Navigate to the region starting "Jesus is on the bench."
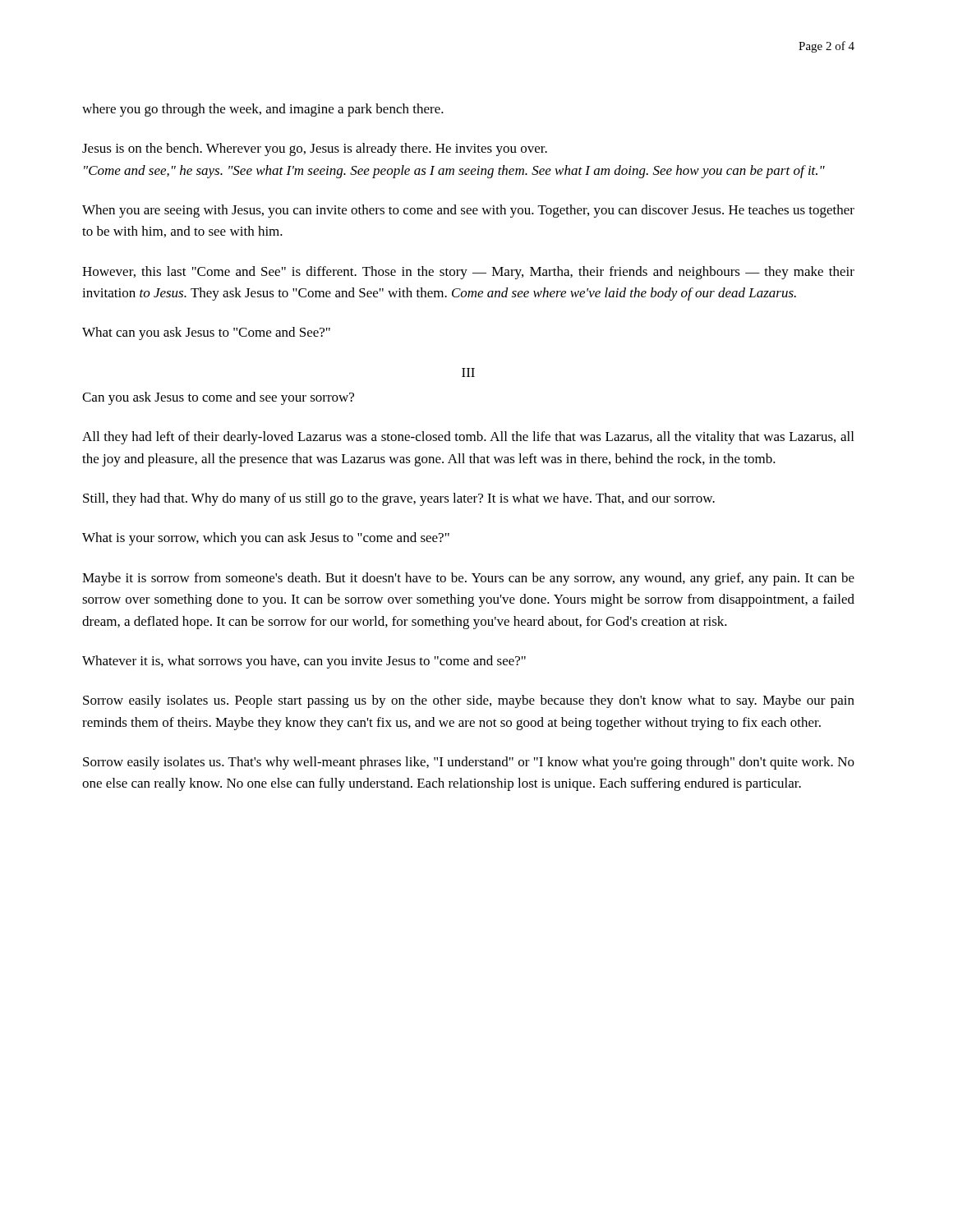This screenshot has height=1232, width=953. click(x=453, y=159)
